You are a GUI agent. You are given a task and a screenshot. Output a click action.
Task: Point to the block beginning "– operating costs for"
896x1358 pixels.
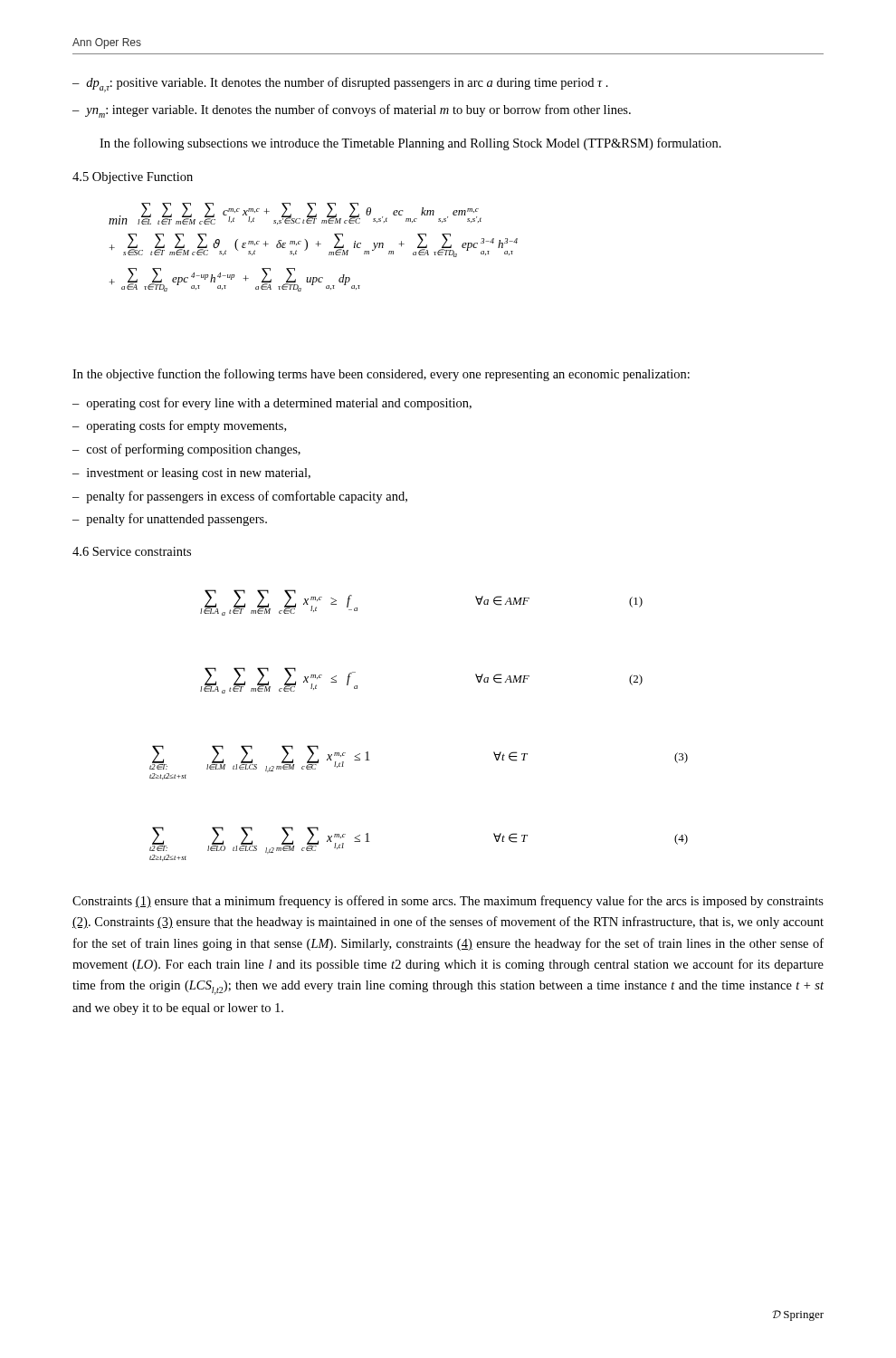[180, 427]
